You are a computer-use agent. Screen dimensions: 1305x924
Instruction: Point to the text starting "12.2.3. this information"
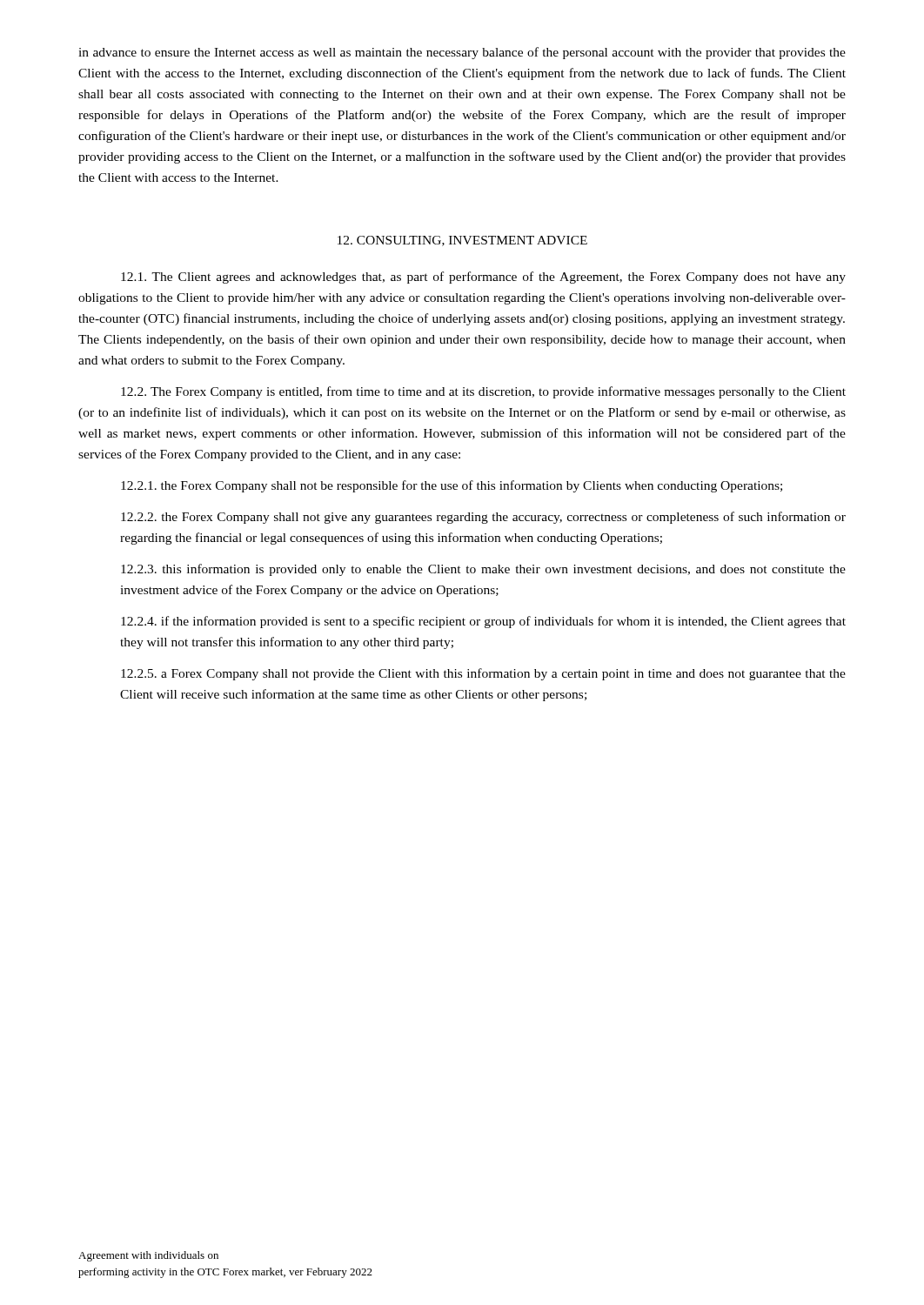483,579
